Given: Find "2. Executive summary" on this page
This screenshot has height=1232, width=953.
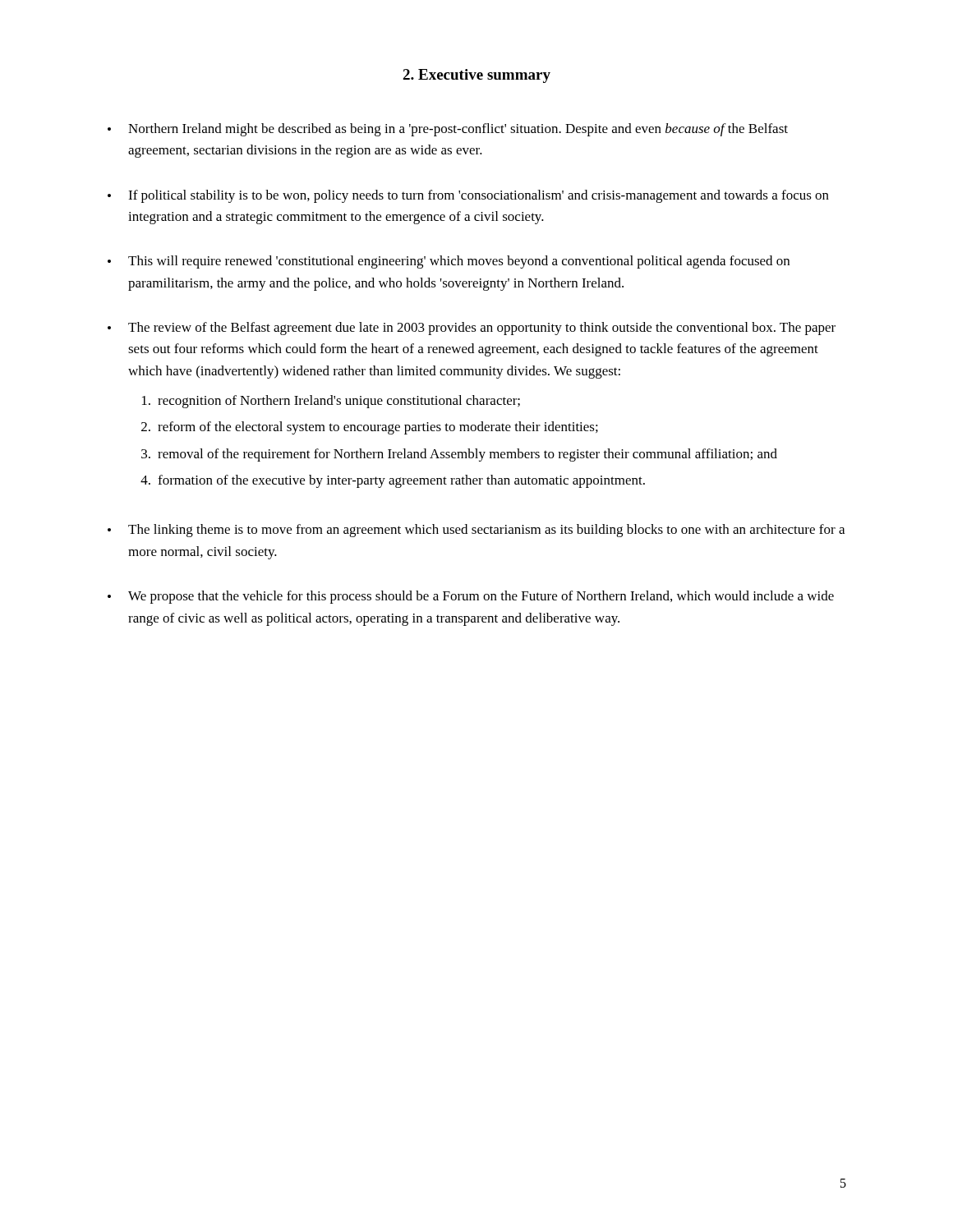Looking at the screenshot, I should [476, 74].
